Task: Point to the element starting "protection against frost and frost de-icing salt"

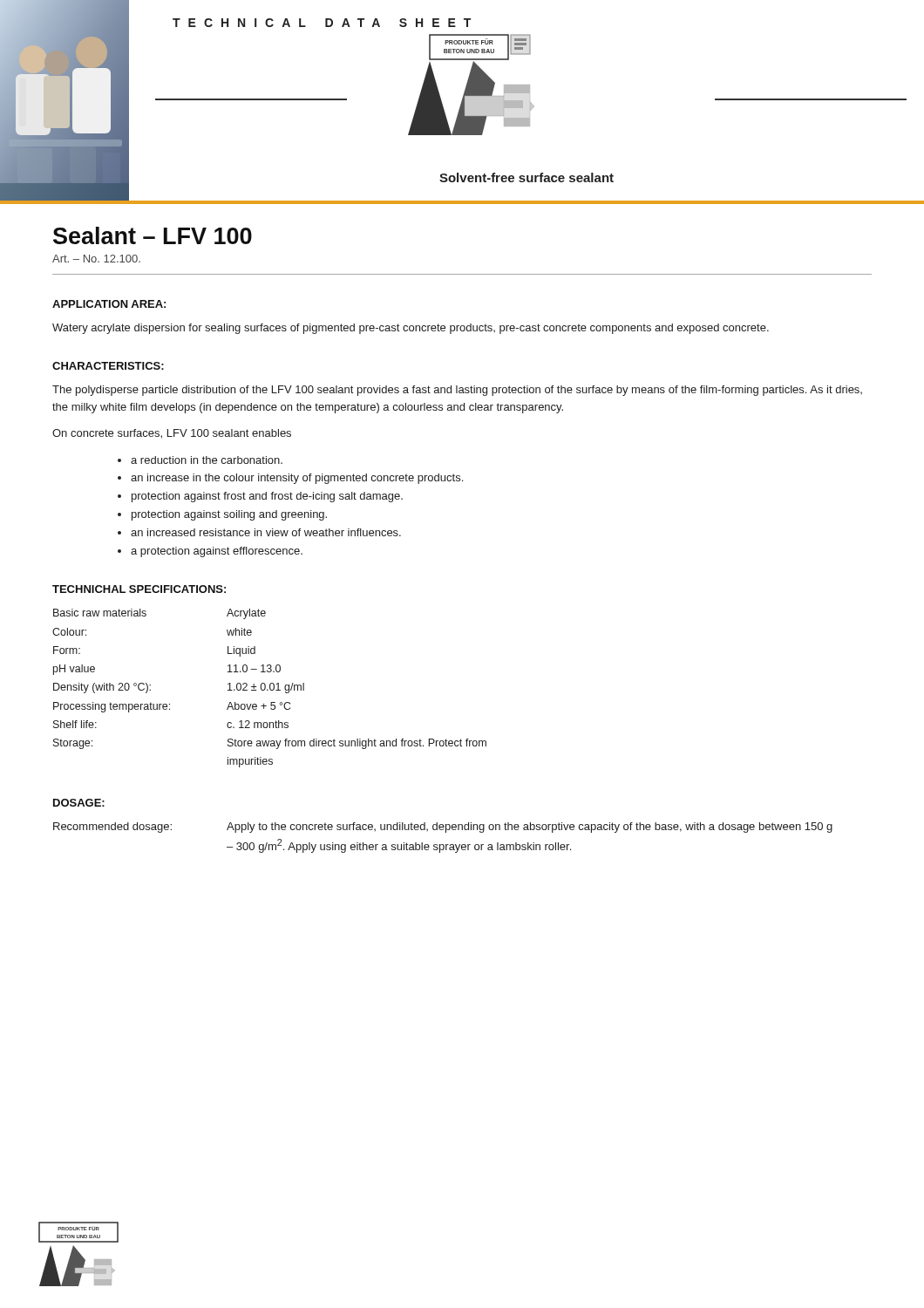Action: tap(267, 496)
